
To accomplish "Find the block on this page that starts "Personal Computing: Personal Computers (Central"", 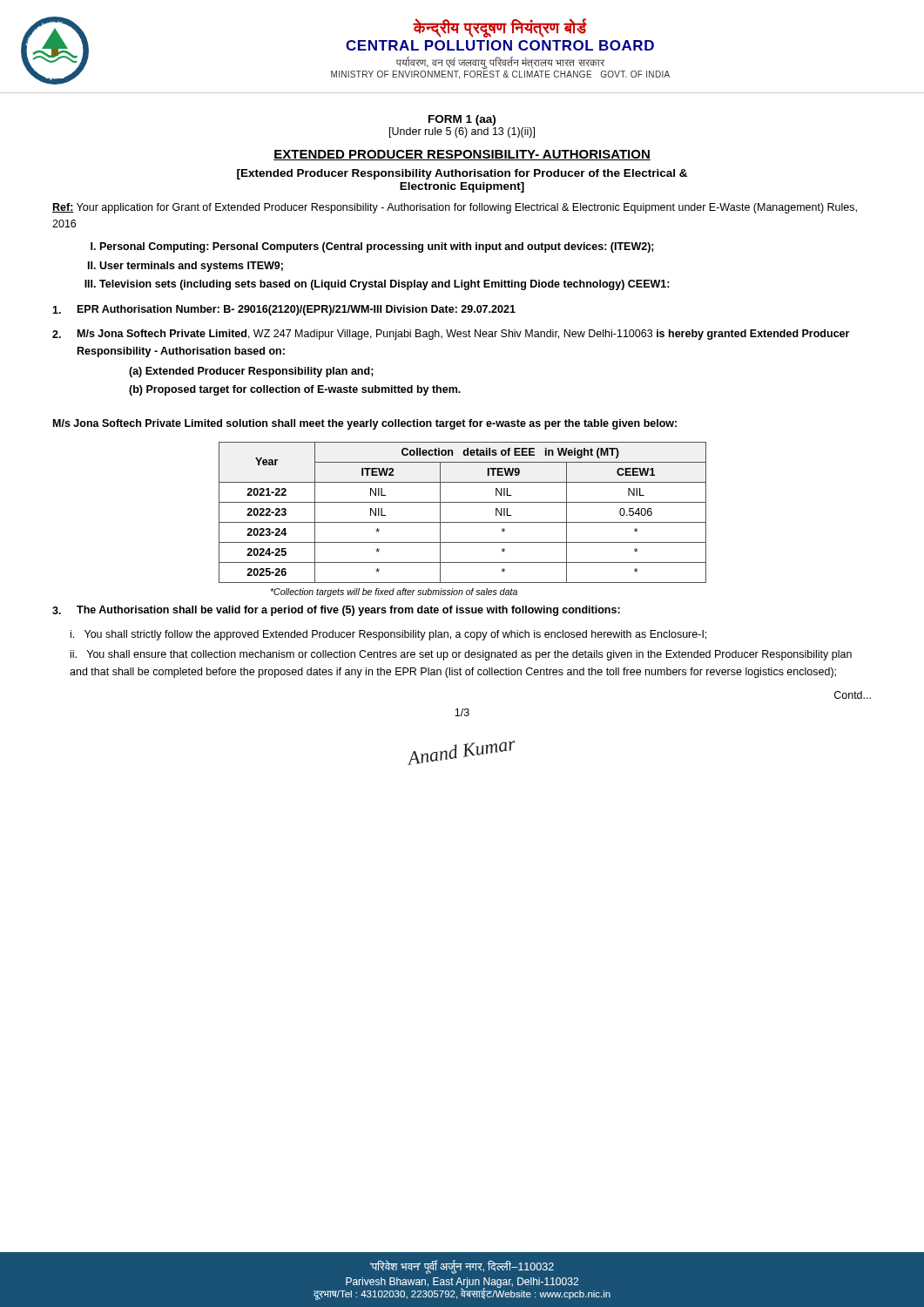I will 372,247.
